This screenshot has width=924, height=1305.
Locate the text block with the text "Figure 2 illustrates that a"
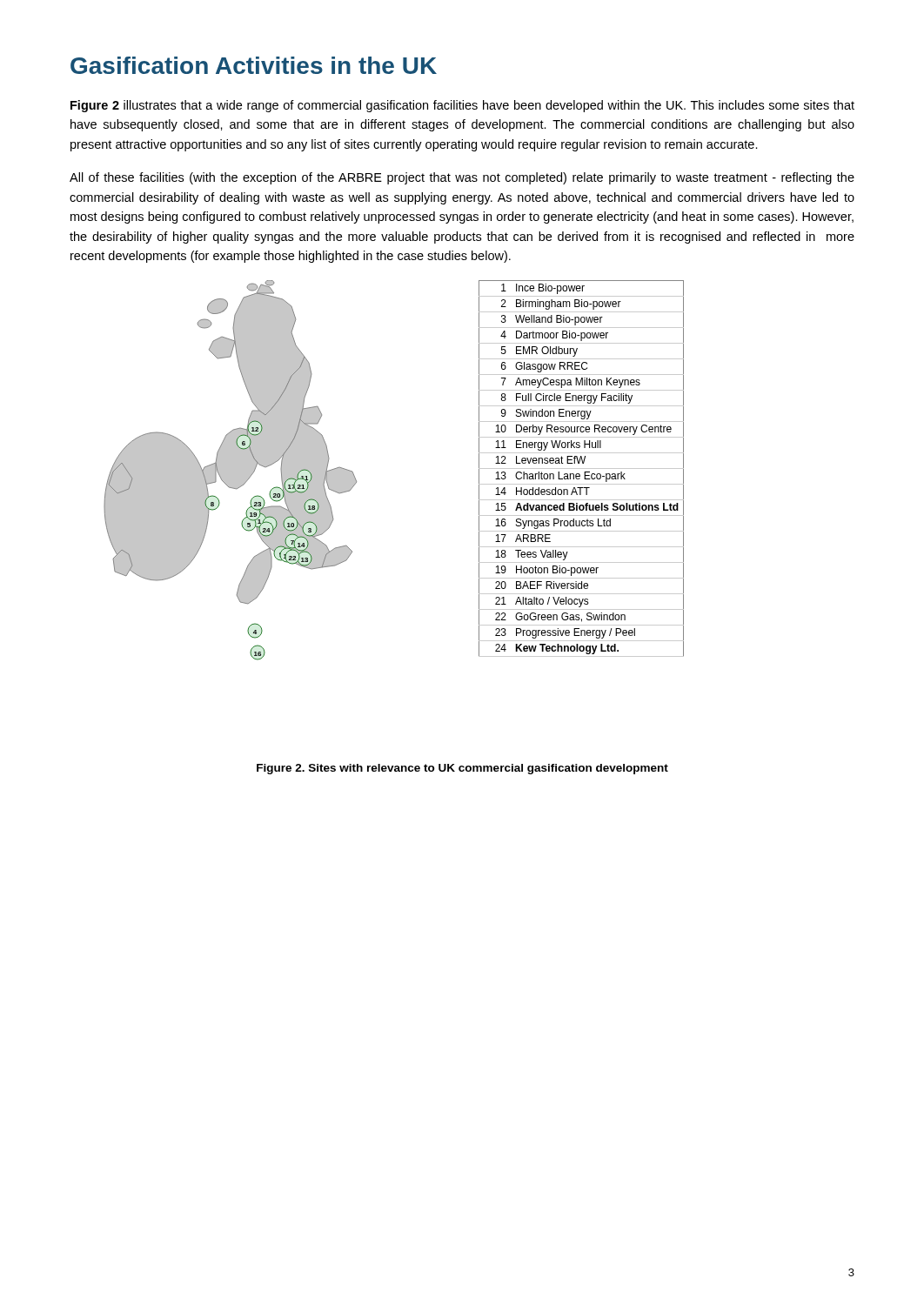coord(462,125)
